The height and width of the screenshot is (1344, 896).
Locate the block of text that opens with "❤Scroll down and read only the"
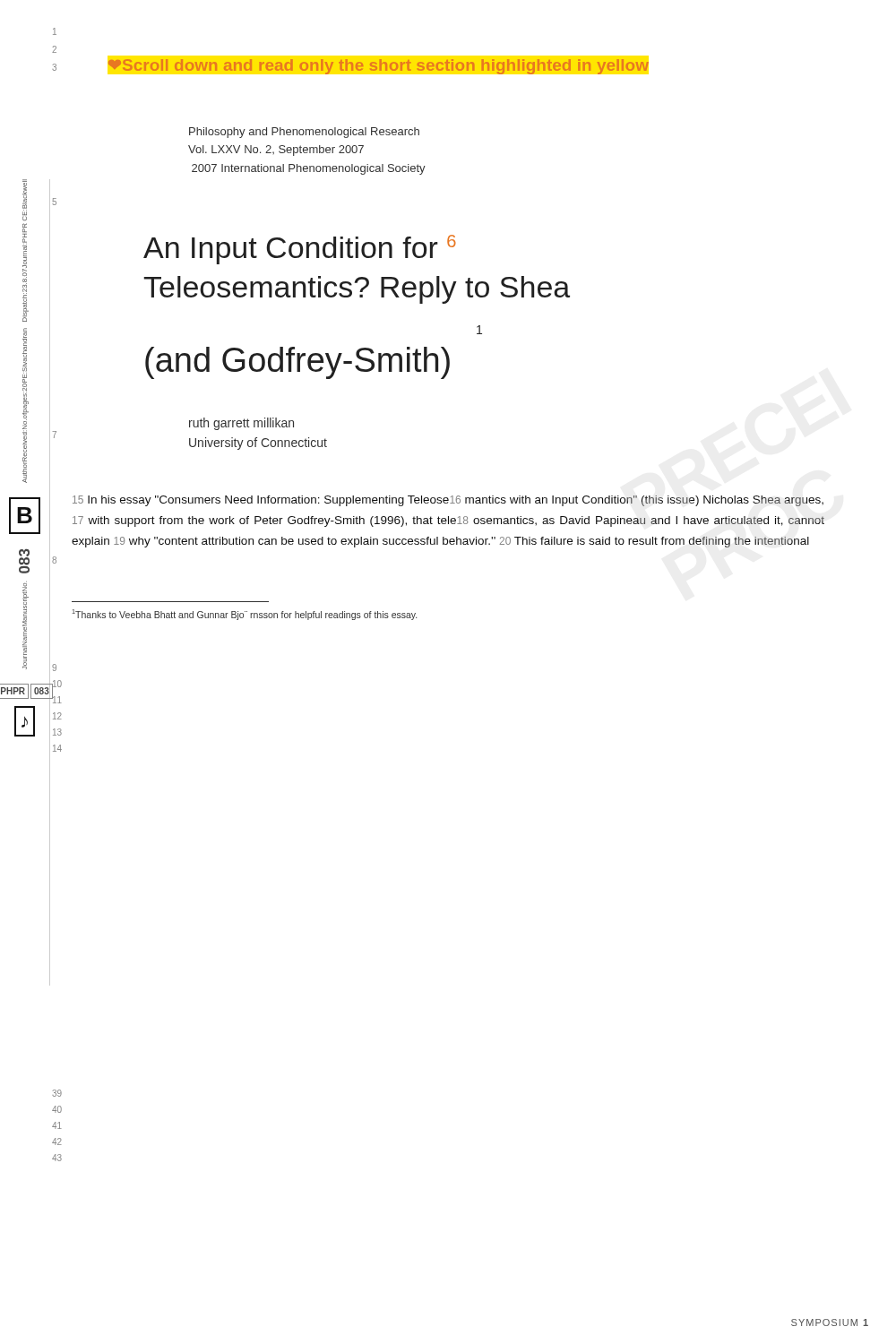378,65
